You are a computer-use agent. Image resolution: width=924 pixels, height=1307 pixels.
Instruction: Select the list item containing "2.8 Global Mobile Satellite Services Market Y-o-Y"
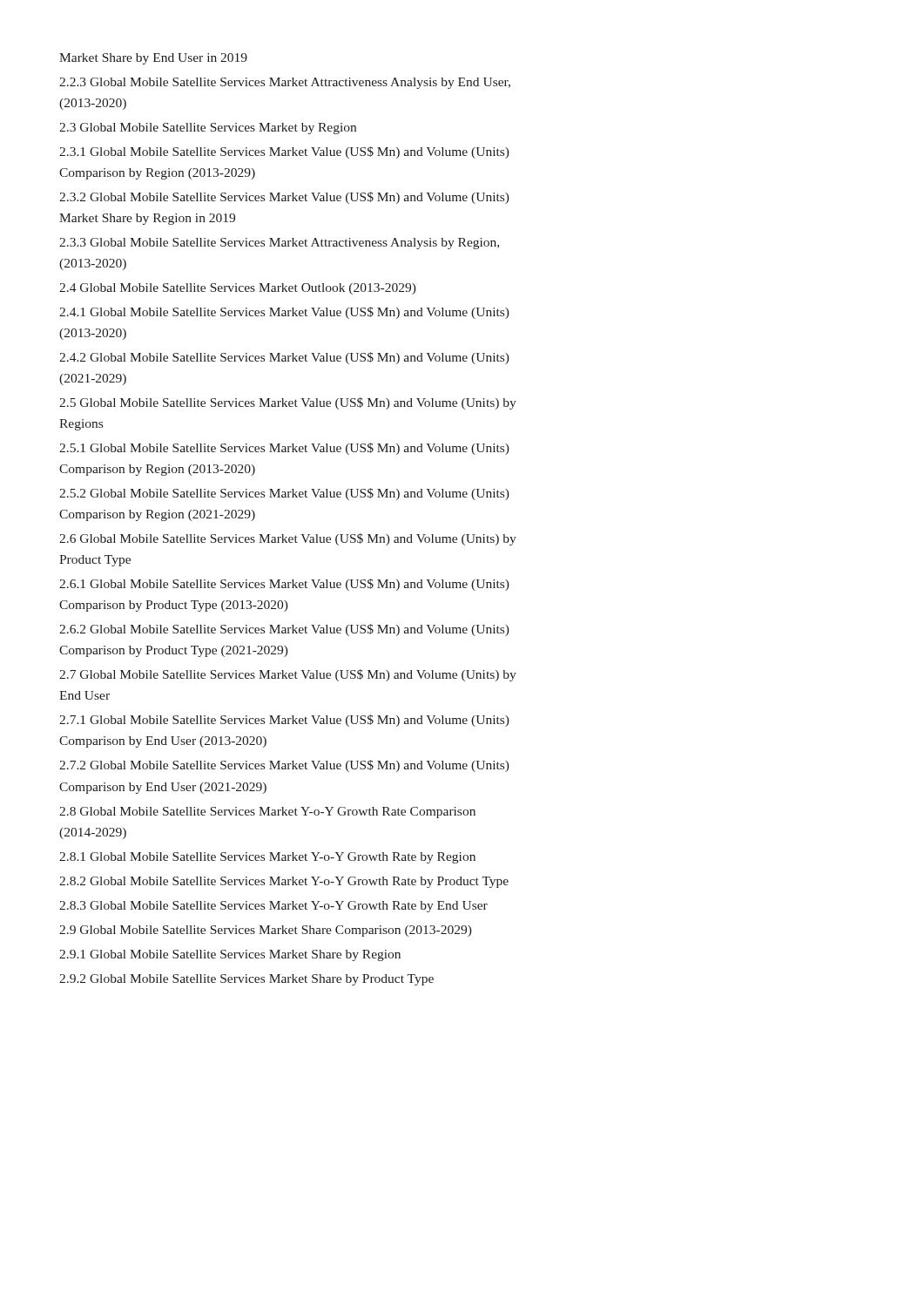(268, 821)
